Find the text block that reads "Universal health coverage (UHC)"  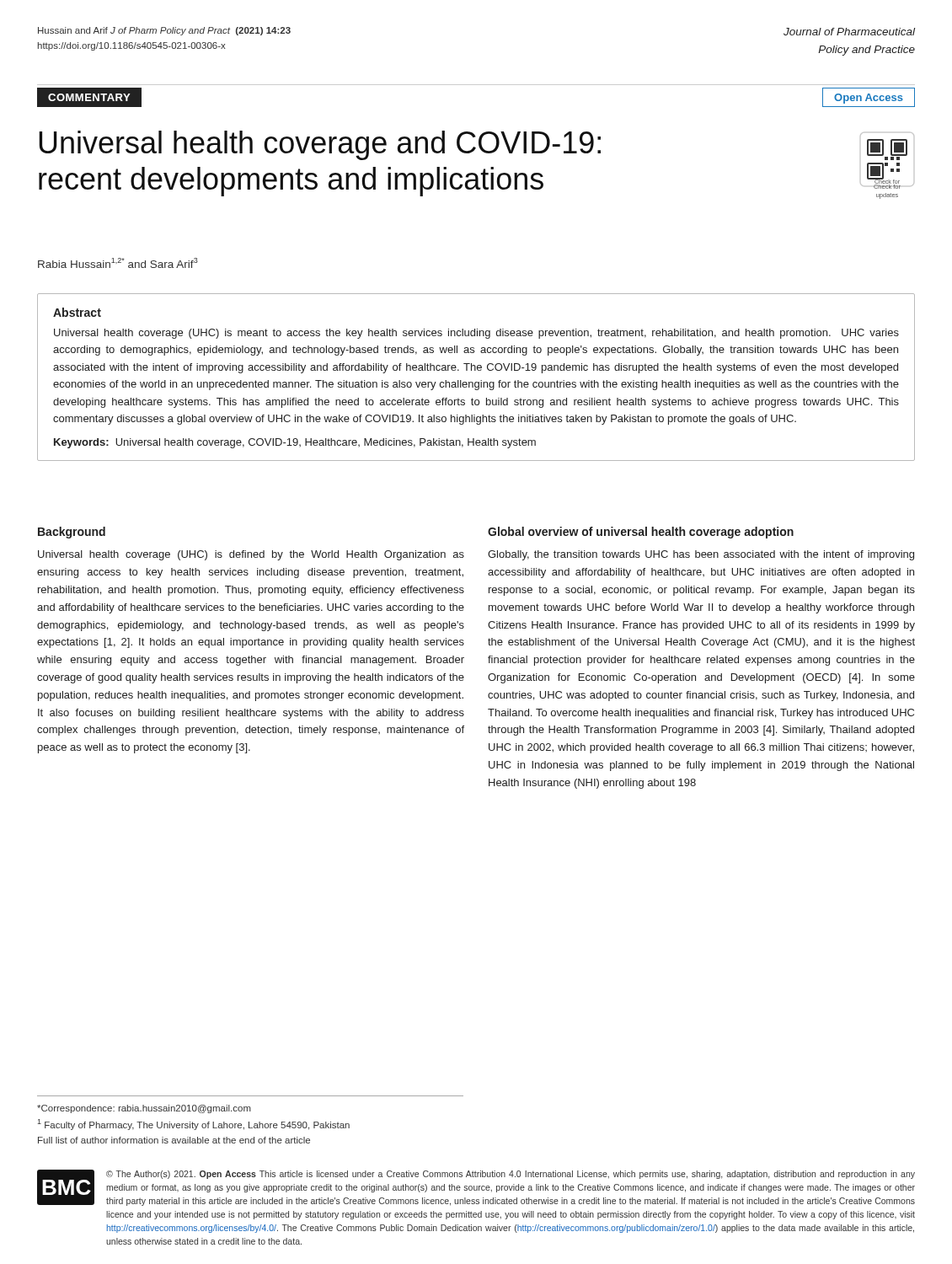[x=251, y=651]
